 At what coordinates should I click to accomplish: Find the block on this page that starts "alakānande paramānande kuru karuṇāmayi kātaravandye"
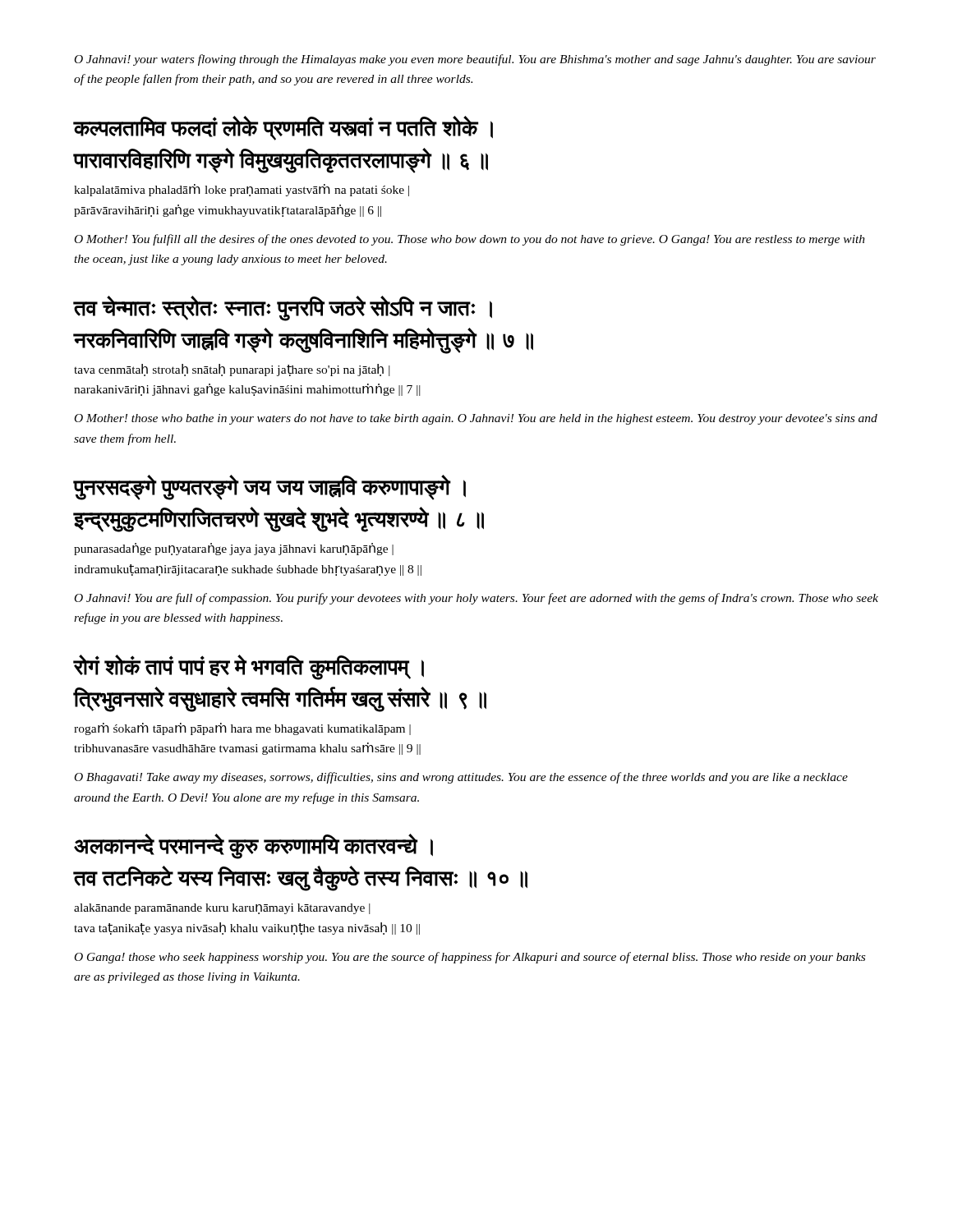247,918
